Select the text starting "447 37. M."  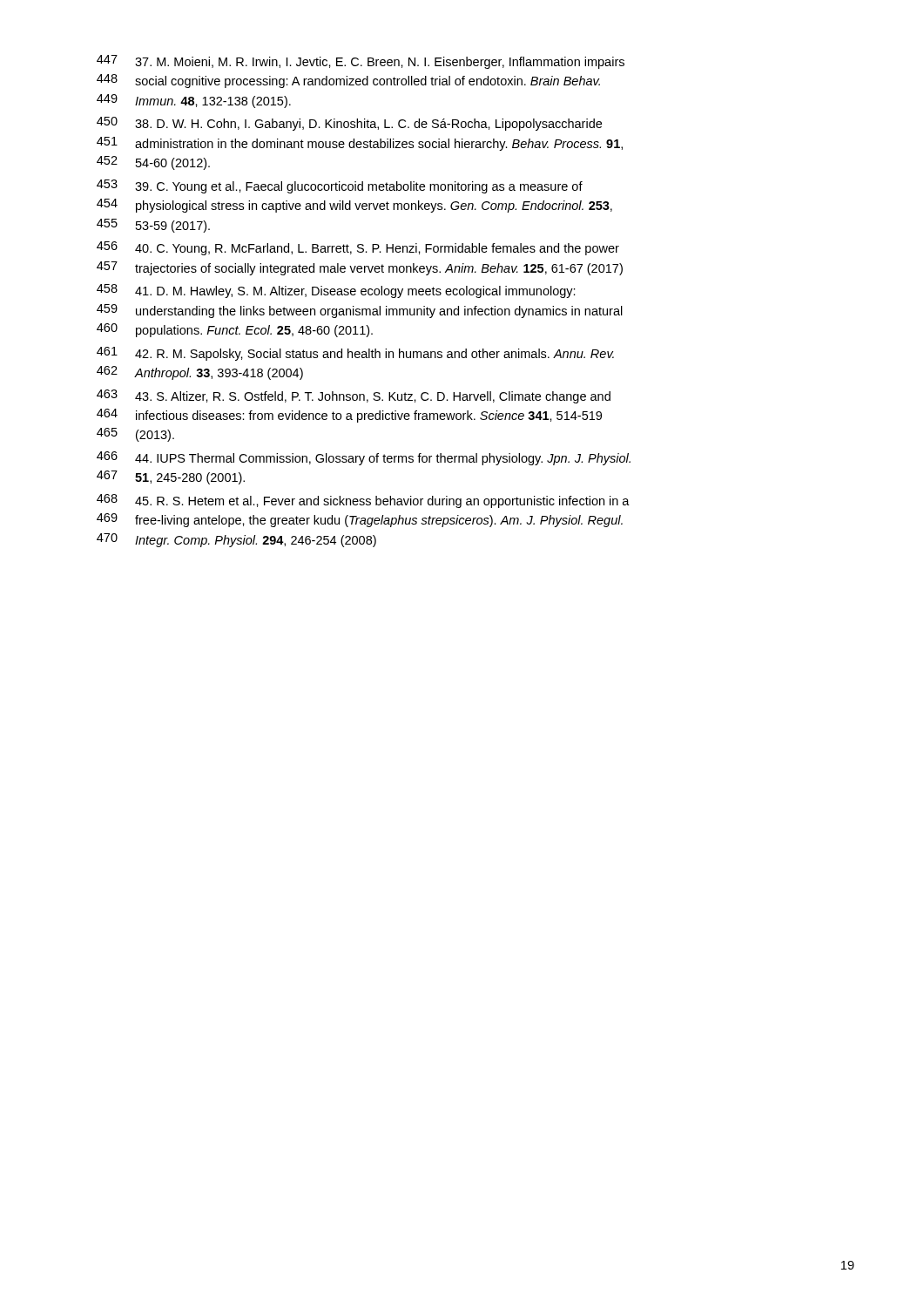click(462, 82)
